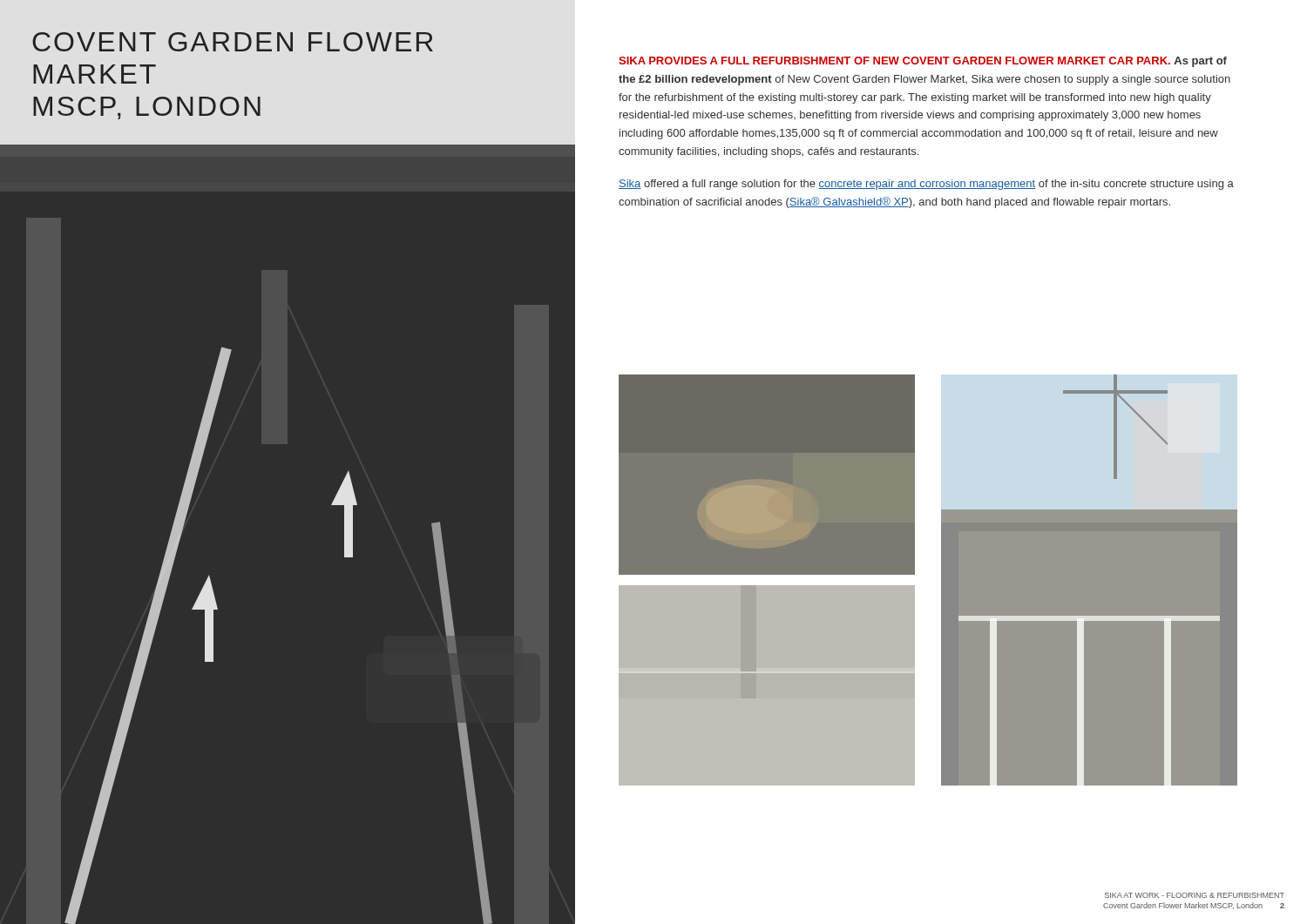The image size is (1307, 924).
Task: Locate the element starting "Sika offered a full range solution"
Action: click(928, 193)
